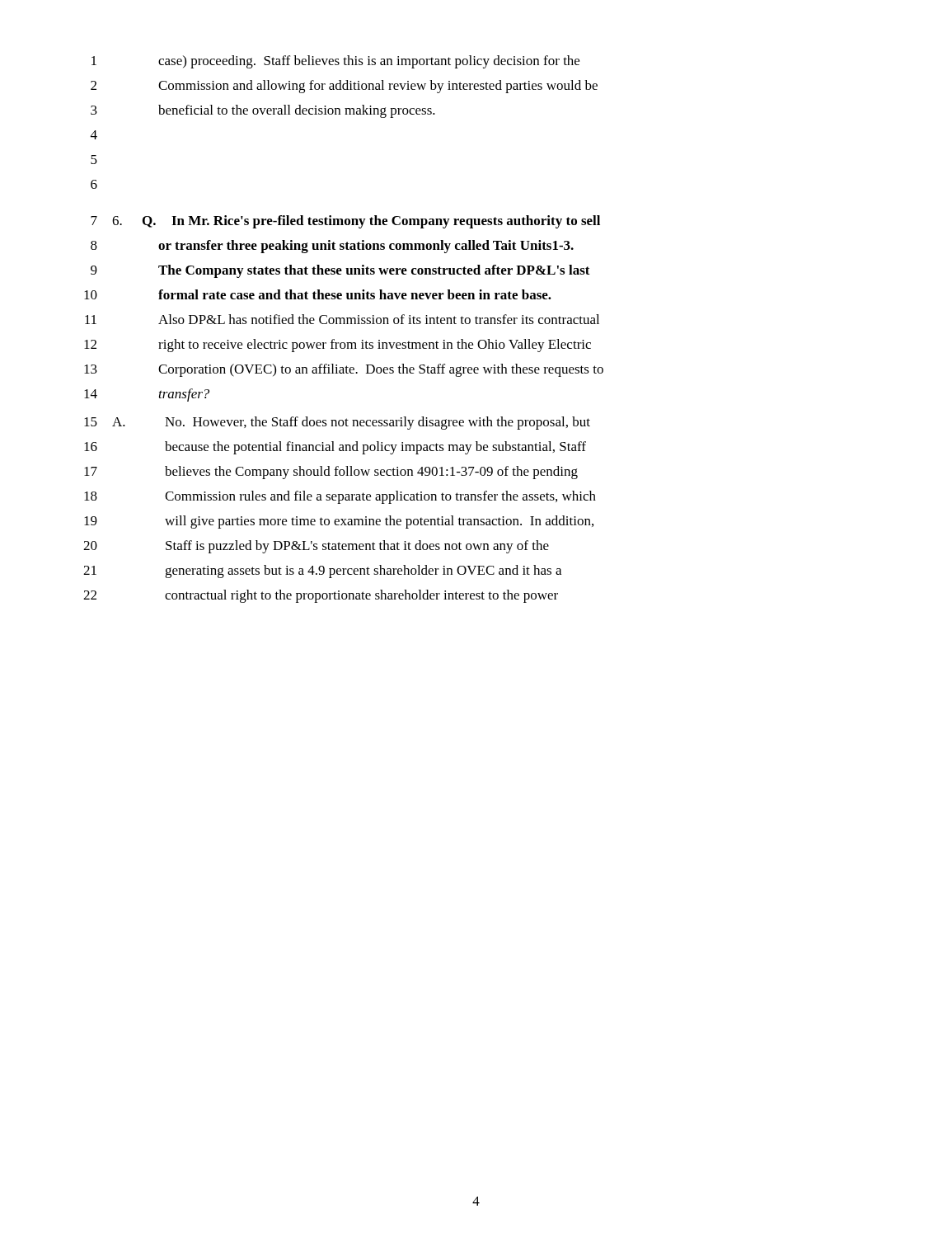Navigate to the text starting "3 beneficial to the overall decision making process."
The width and height of the screenshot is (952, 1237).
click(x=263, y=111)
